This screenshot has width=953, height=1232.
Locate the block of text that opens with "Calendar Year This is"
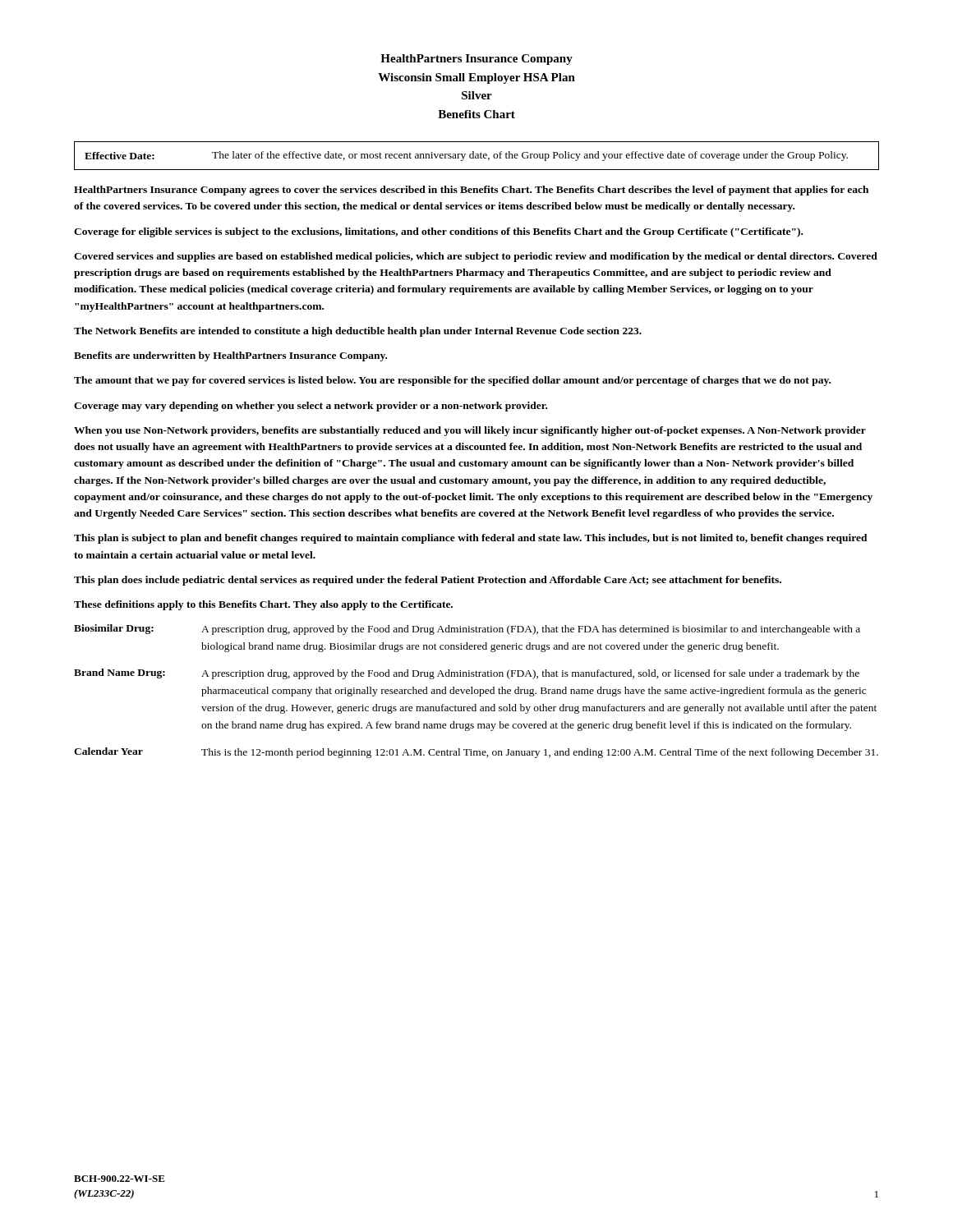[476, 753]
